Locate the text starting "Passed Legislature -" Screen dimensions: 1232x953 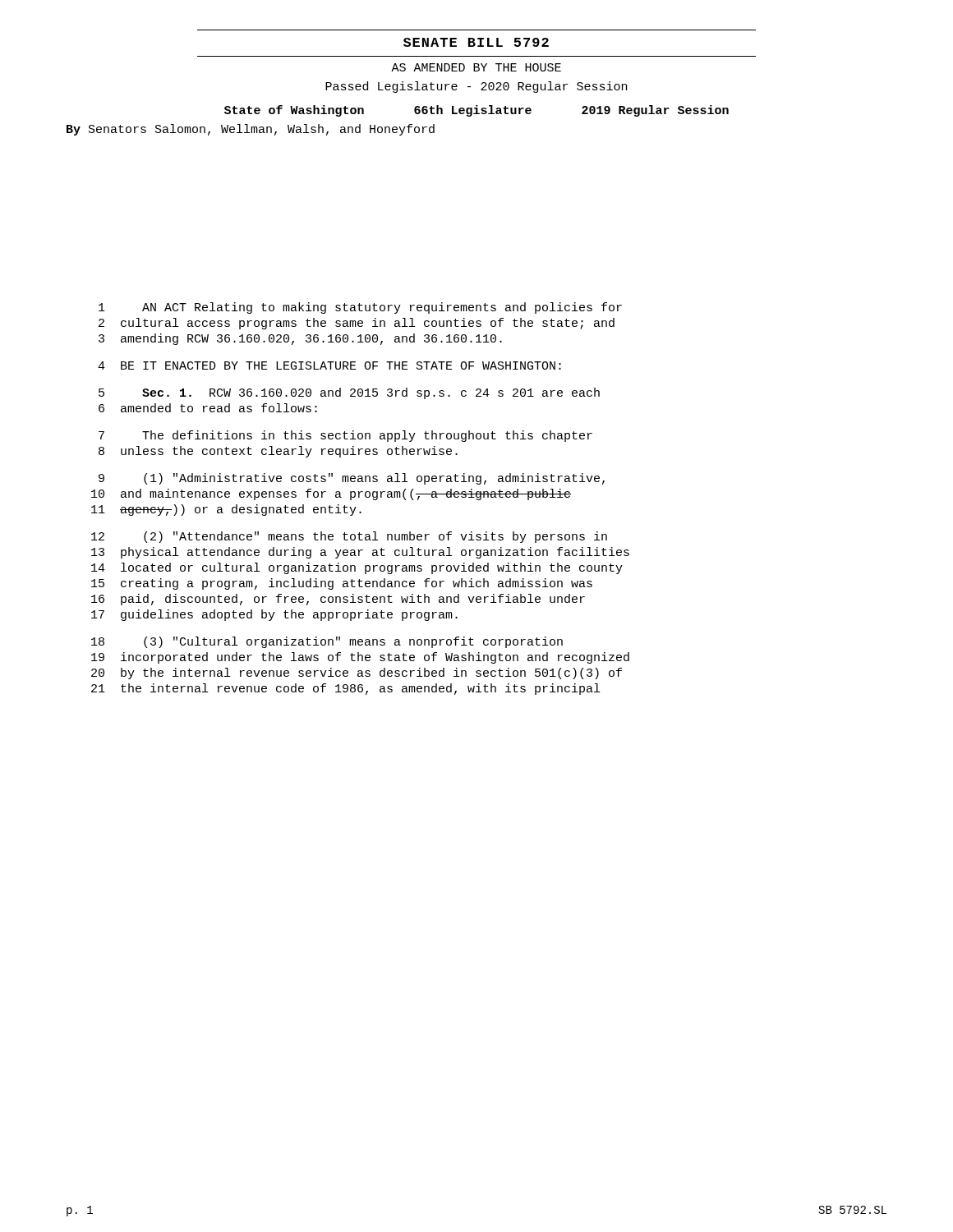pyautogui.click(x=476, y=87)
